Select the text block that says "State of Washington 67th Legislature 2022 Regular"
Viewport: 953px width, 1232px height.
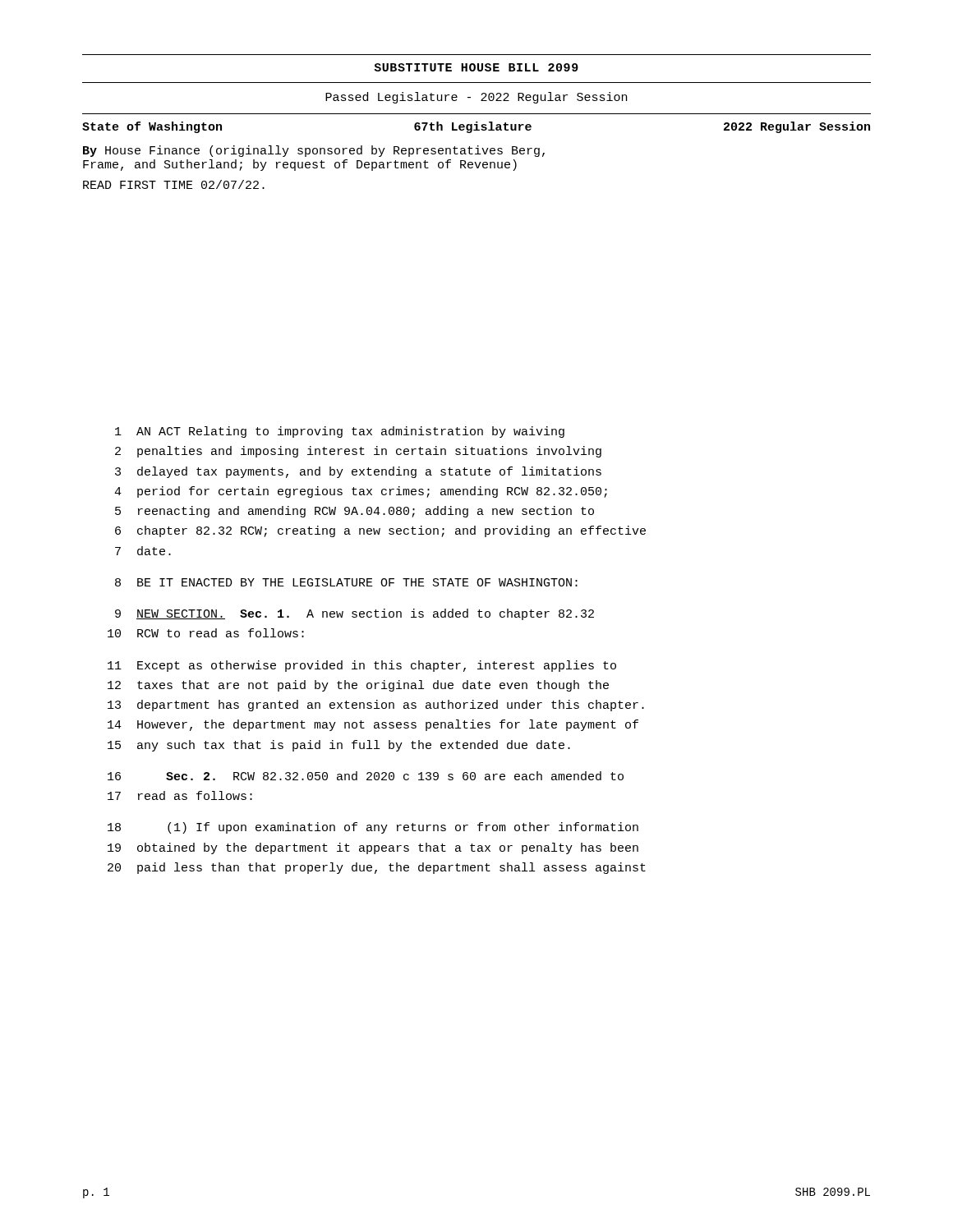coord(476,128)
